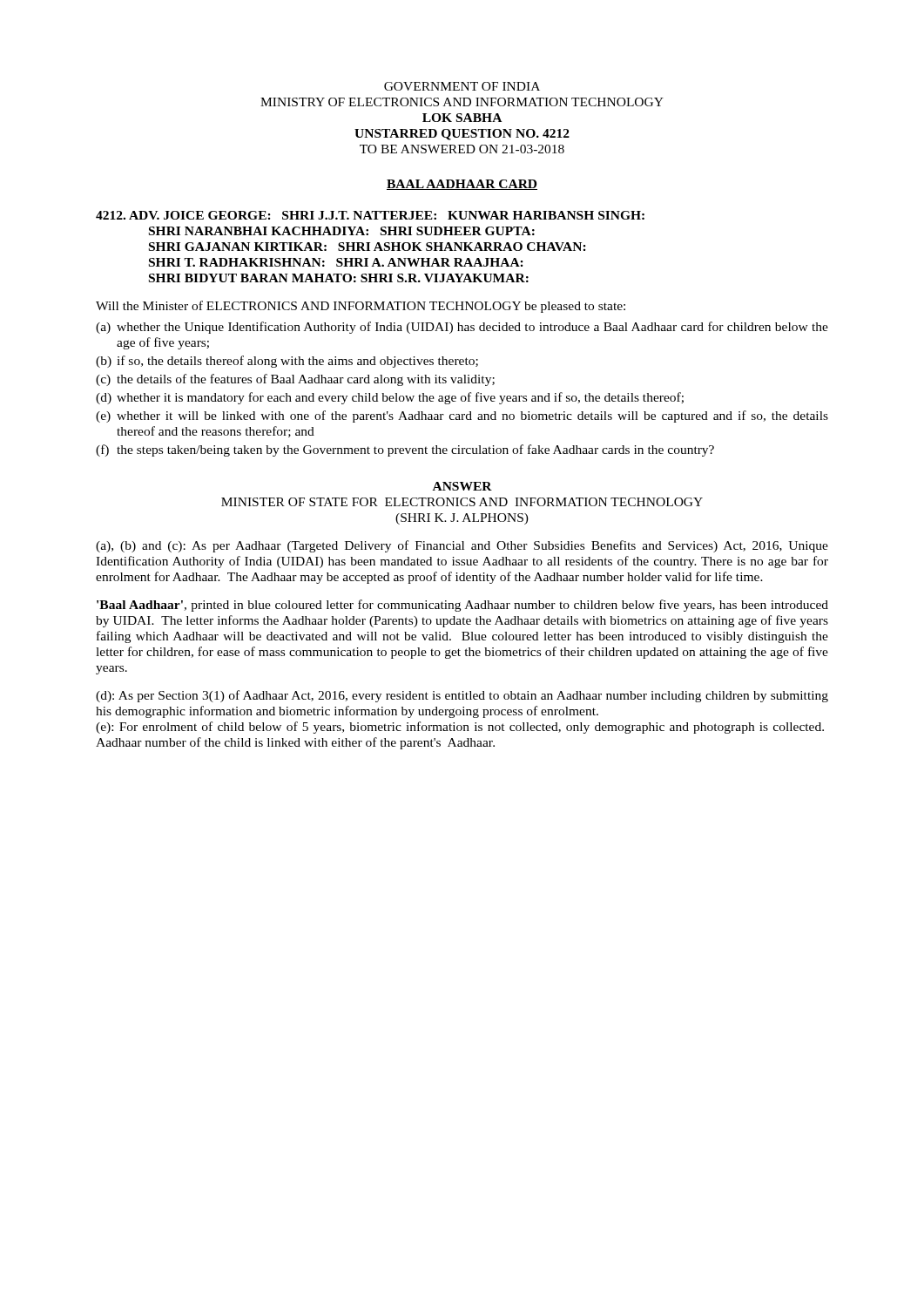Select the list item with the text "(d) whether it is mandatory"

tap(462, 397)
